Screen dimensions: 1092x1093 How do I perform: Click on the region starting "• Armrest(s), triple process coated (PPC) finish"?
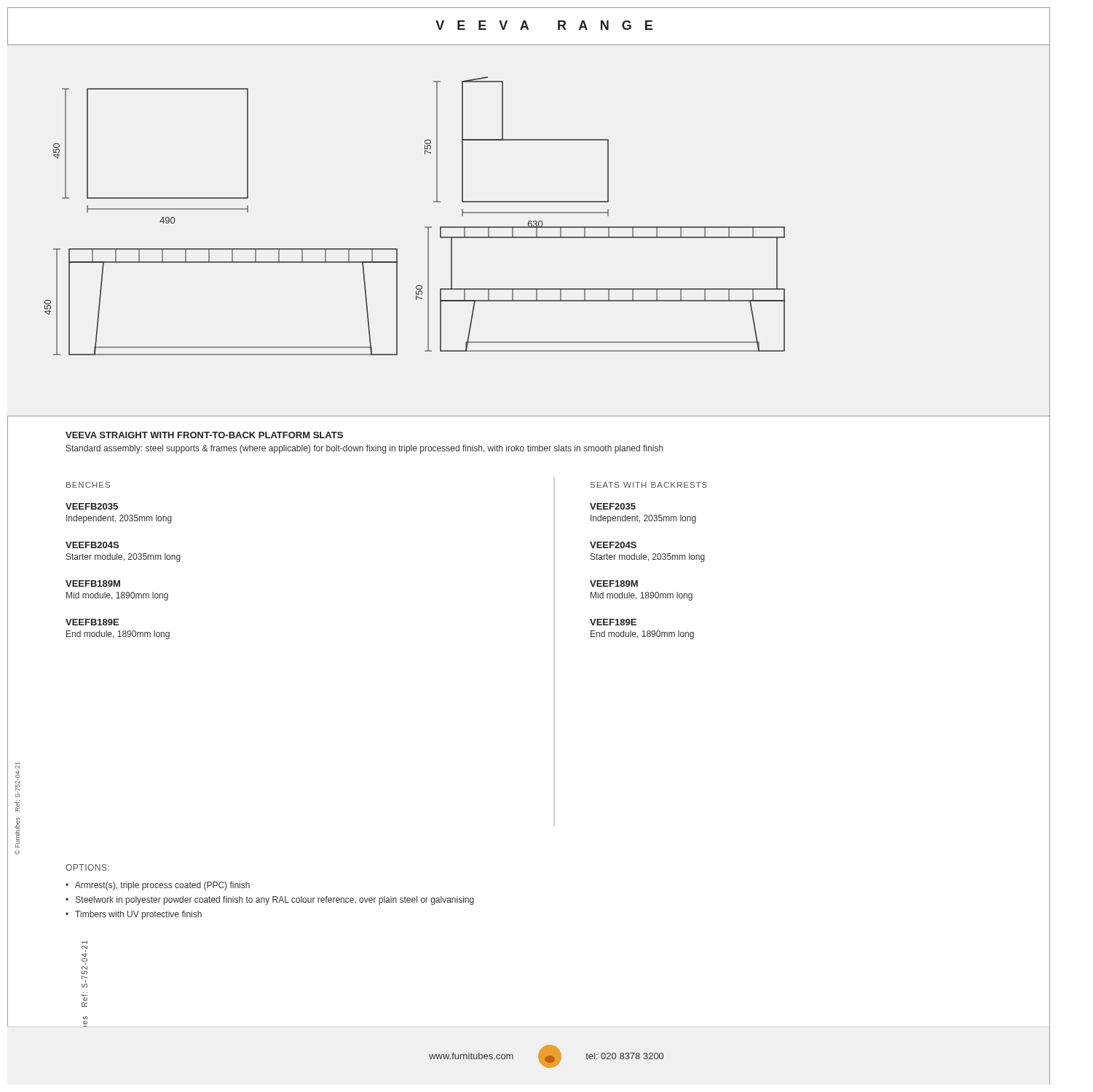[x=158, y=885]
